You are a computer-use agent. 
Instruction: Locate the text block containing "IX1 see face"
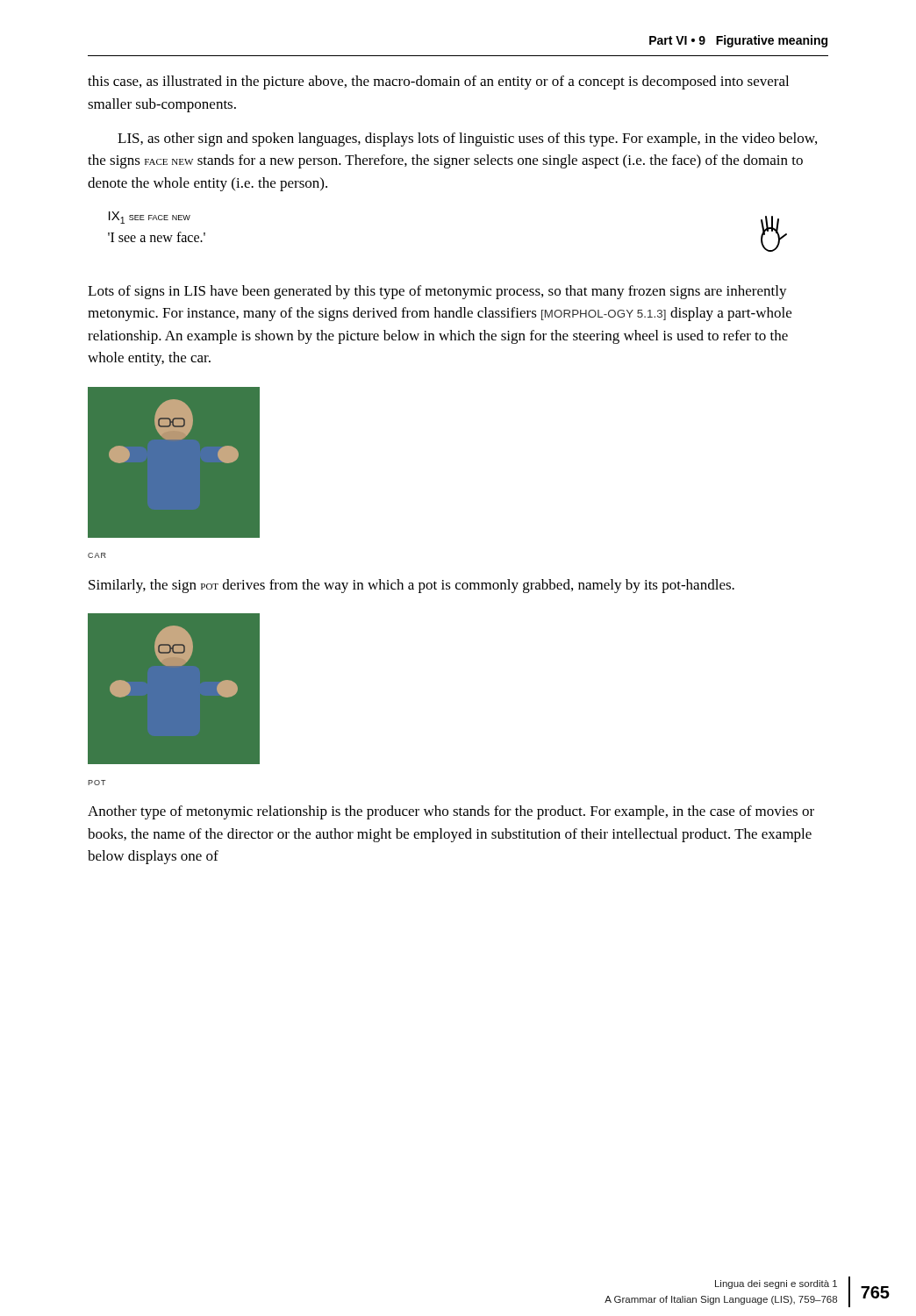coord(150,218)
